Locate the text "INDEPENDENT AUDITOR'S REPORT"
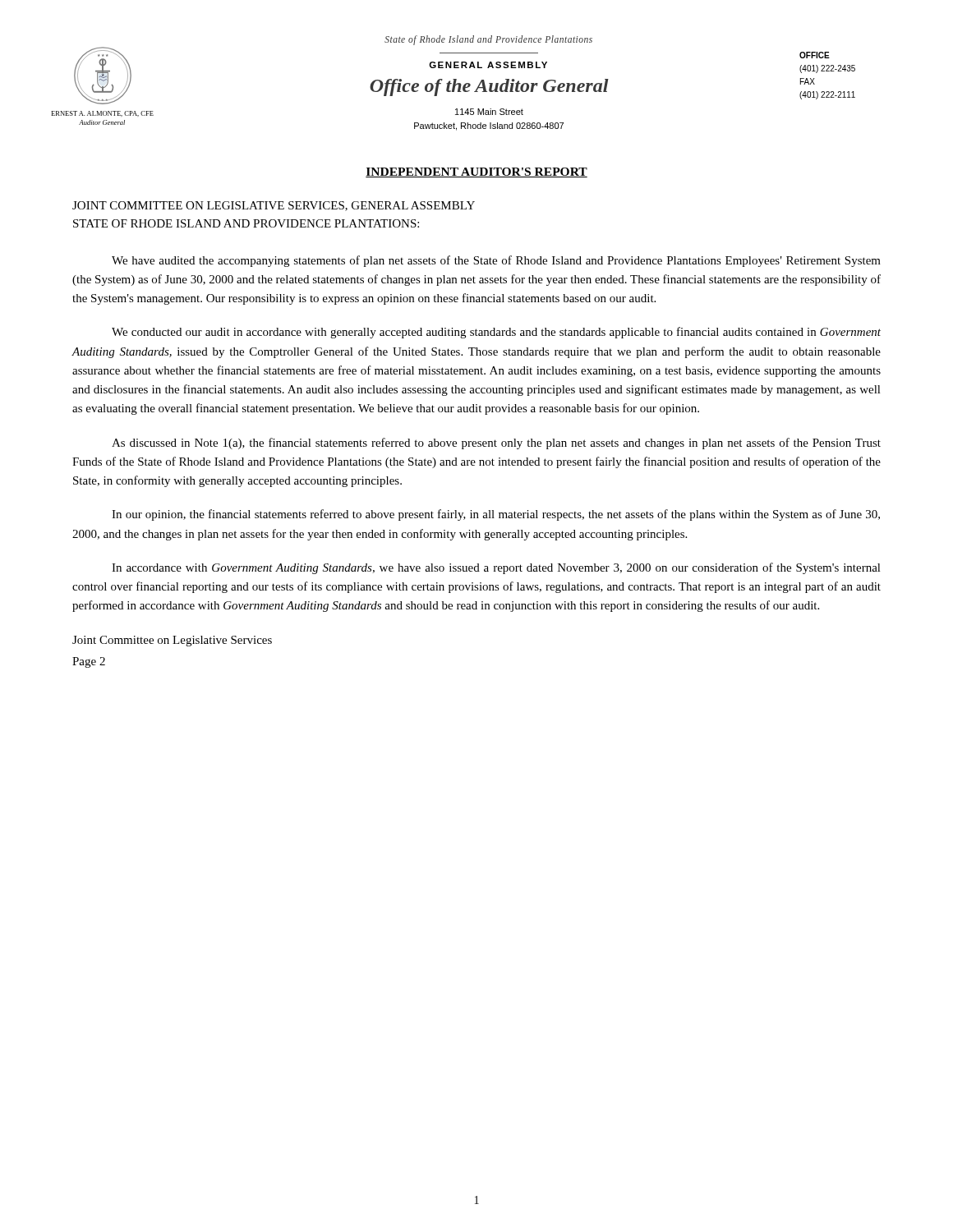 point(476,171)
